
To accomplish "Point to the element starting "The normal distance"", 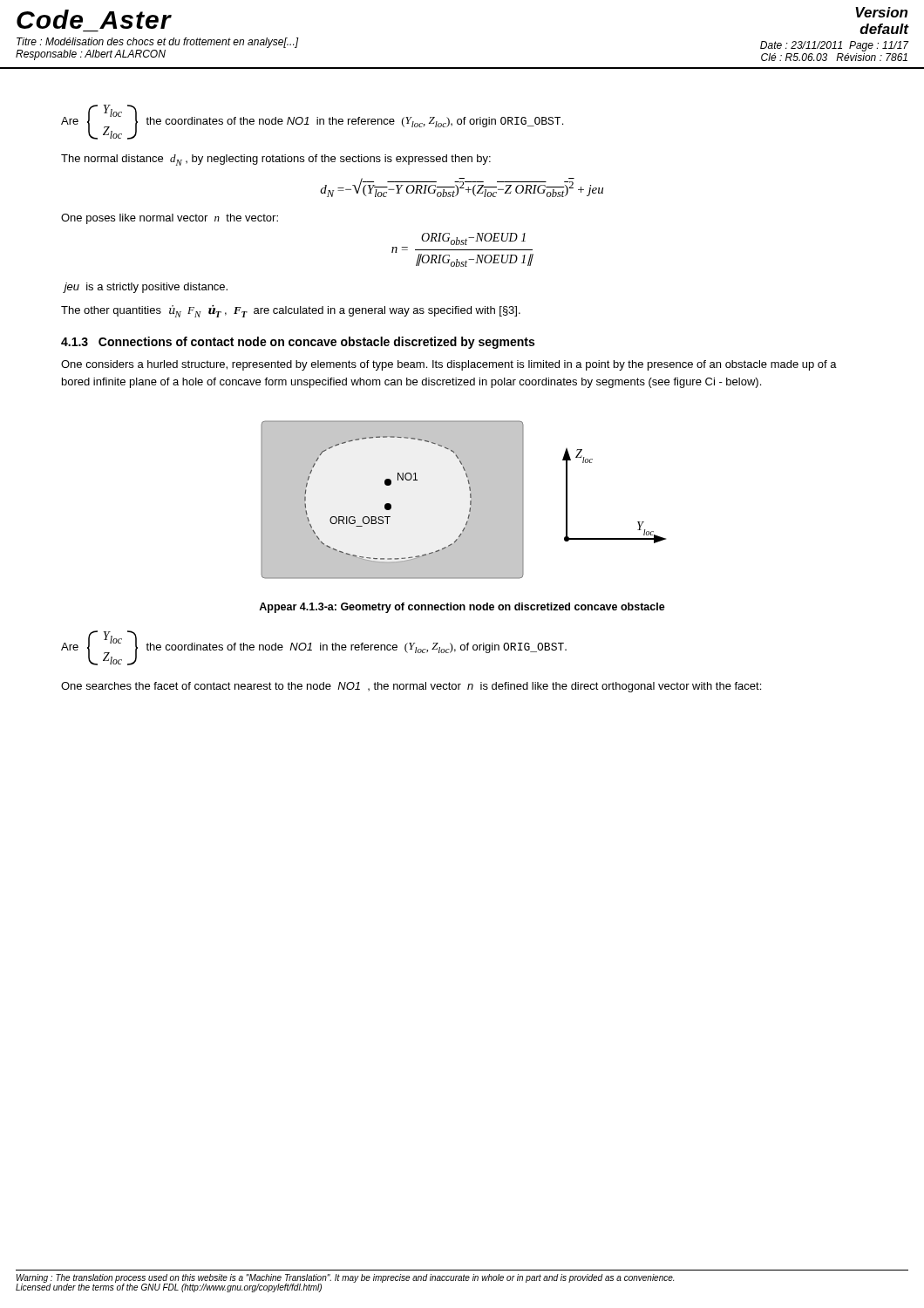I will point(276,159).
